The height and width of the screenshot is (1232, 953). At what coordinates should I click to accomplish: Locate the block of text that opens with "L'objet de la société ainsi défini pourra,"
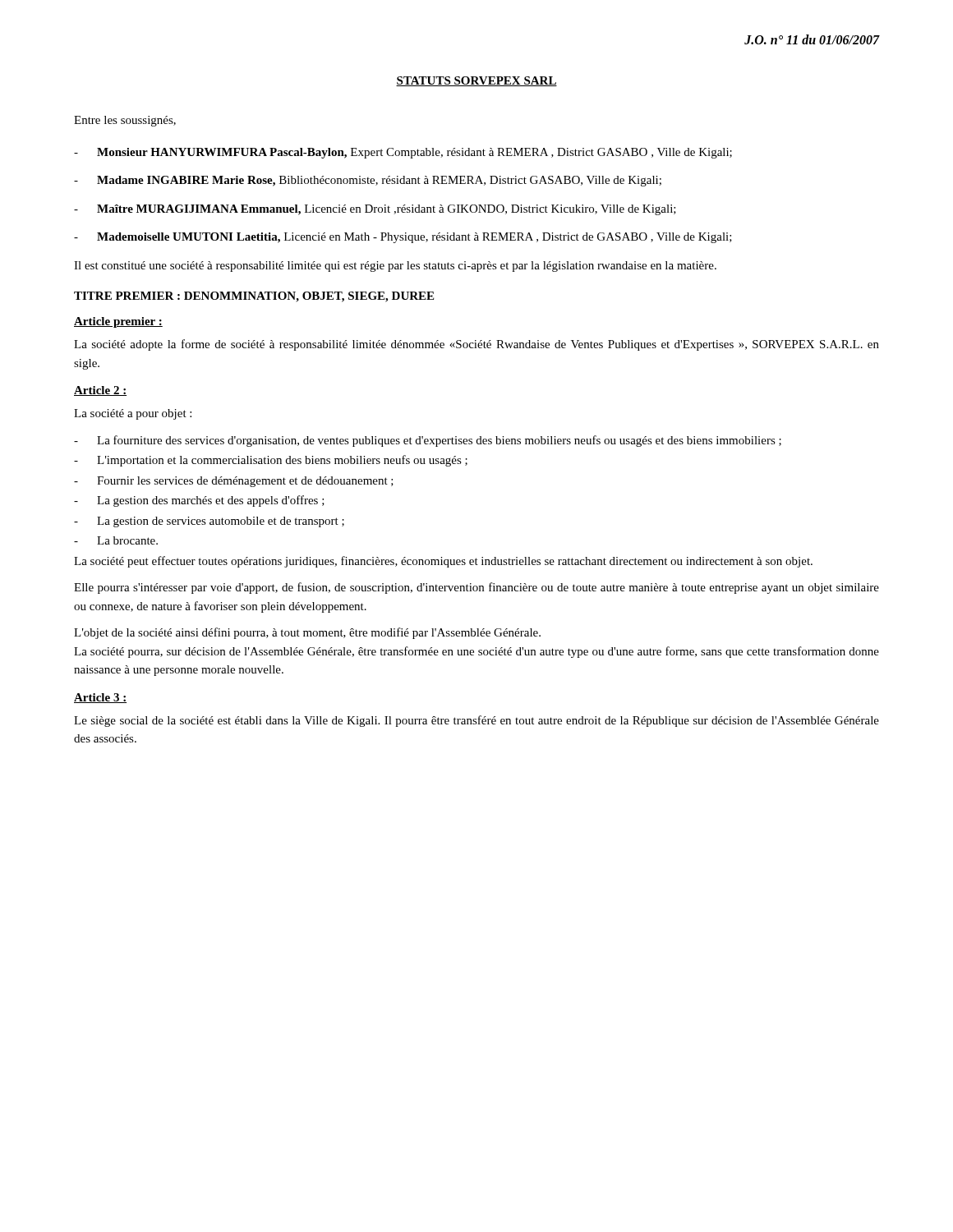(x=476, y=651)
